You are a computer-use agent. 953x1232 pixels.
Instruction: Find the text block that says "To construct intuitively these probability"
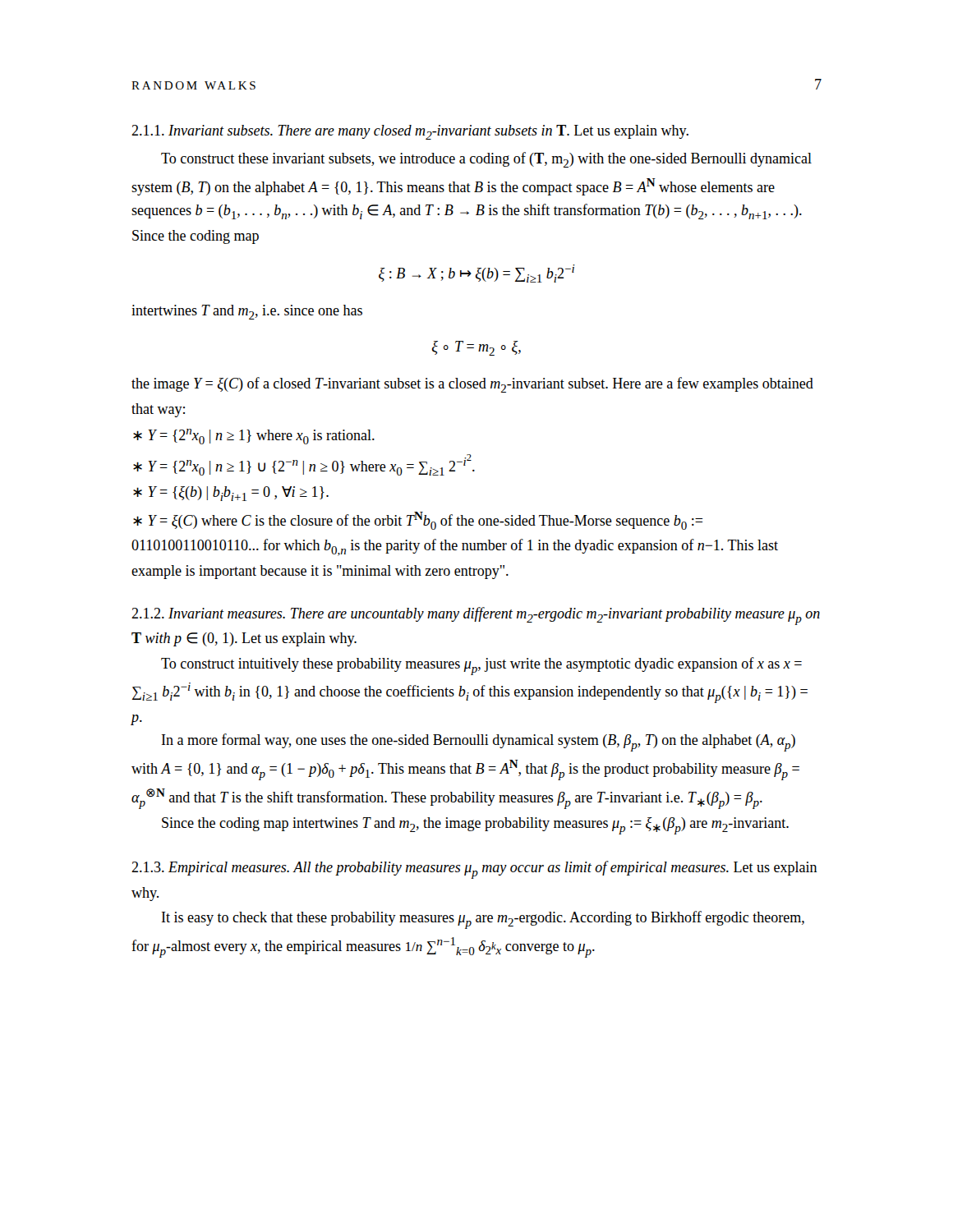point(470,690)
